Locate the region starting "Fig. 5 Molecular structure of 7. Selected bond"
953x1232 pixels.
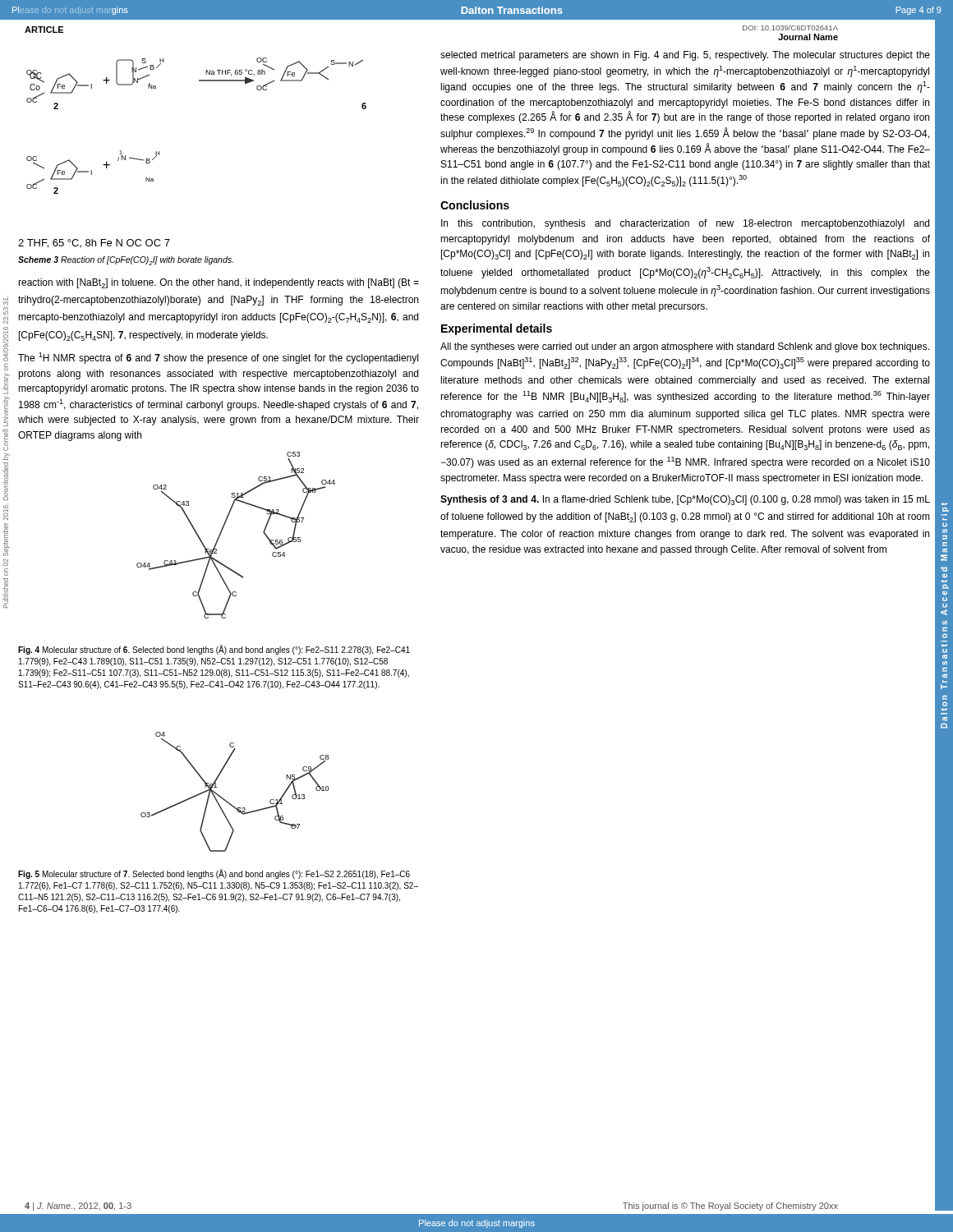218,891
